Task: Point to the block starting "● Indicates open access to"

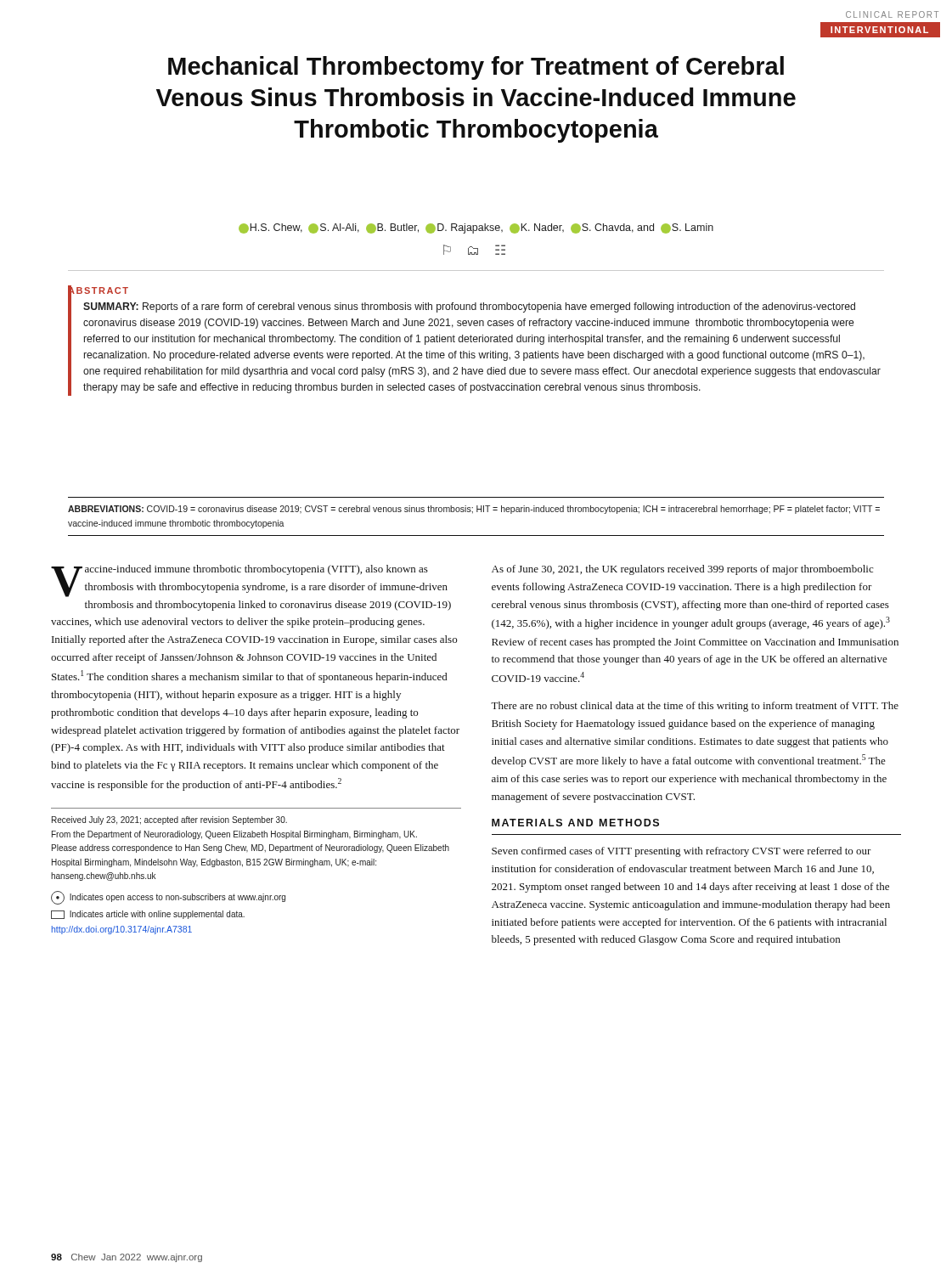Action: [169, 898]
